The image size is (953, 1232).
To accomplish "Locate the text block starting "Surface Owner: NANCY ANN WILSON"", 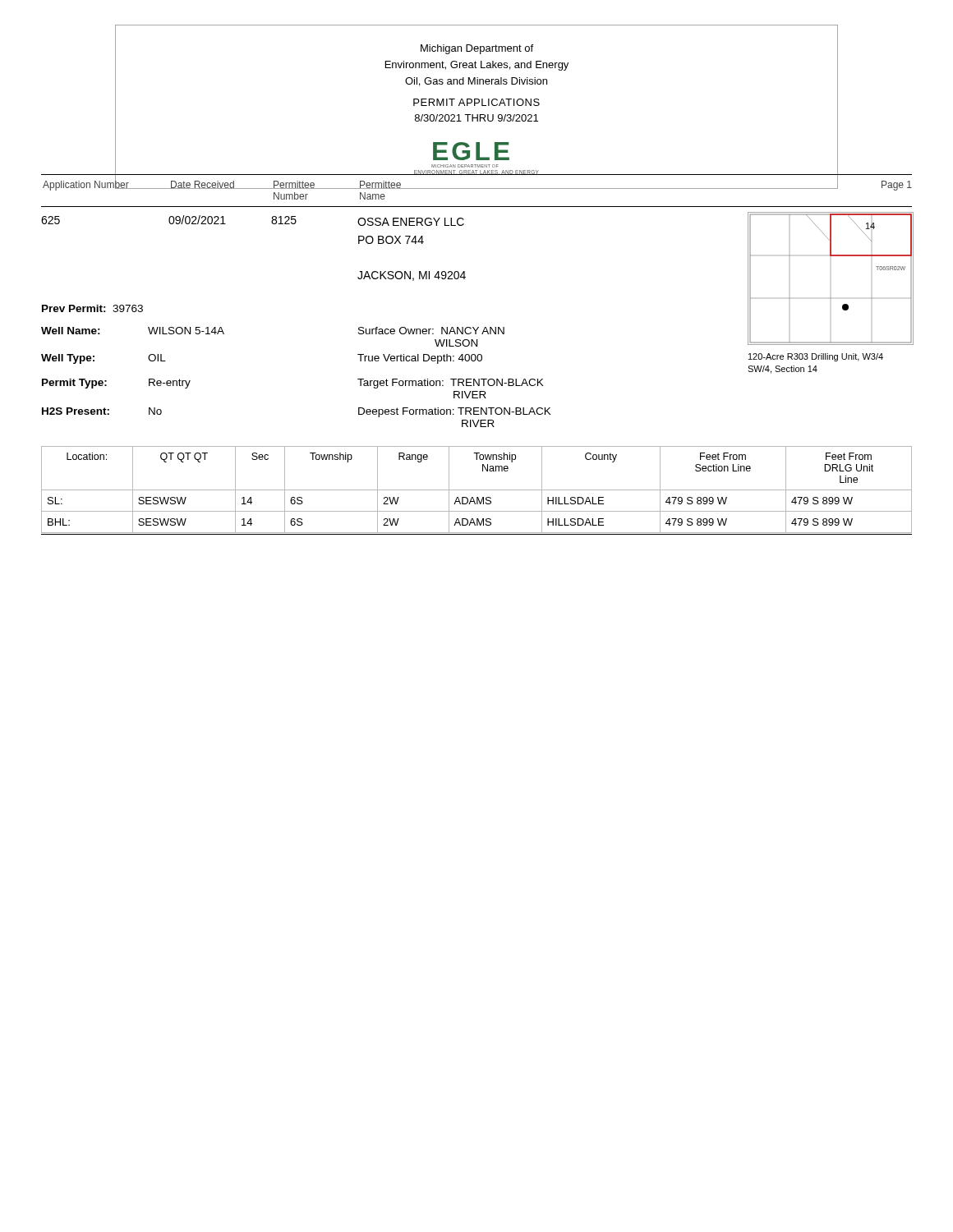I will (431, 337).
